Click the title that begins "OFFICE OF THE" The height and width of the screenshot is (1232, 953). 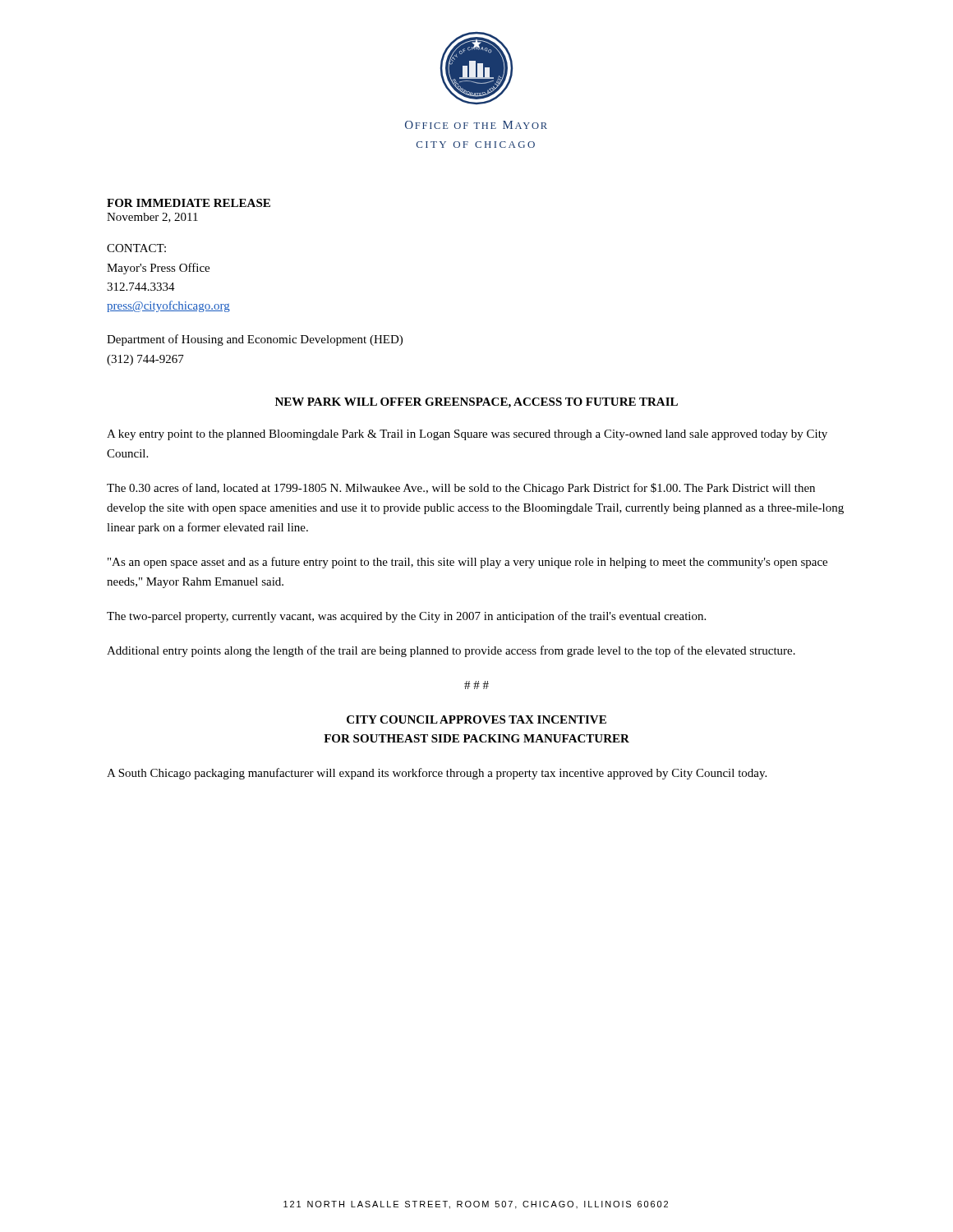click(x=476, y=134)
